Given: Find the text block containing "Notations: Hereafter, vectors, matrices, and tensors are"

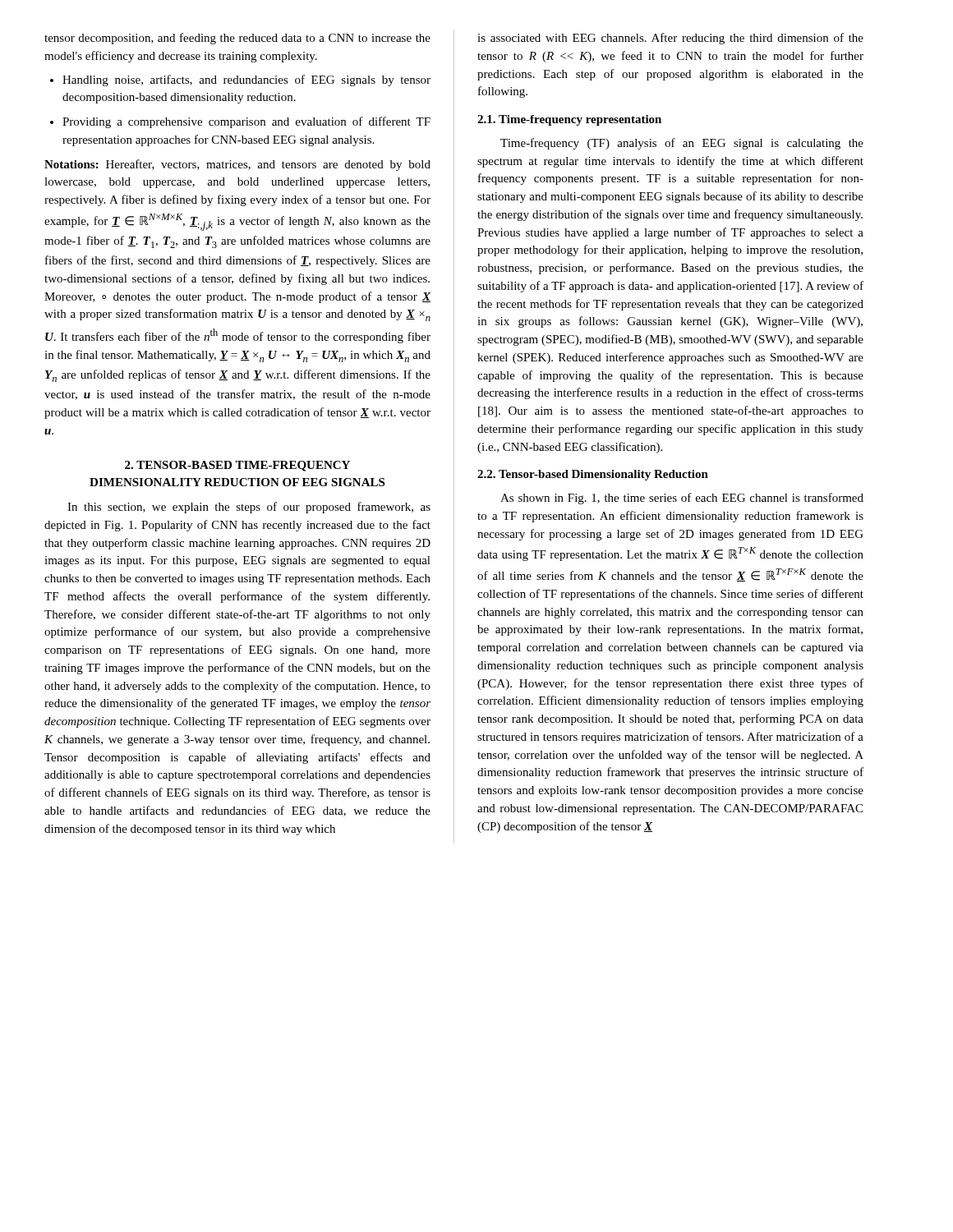Looking at the screenshot, I should 237,298.
